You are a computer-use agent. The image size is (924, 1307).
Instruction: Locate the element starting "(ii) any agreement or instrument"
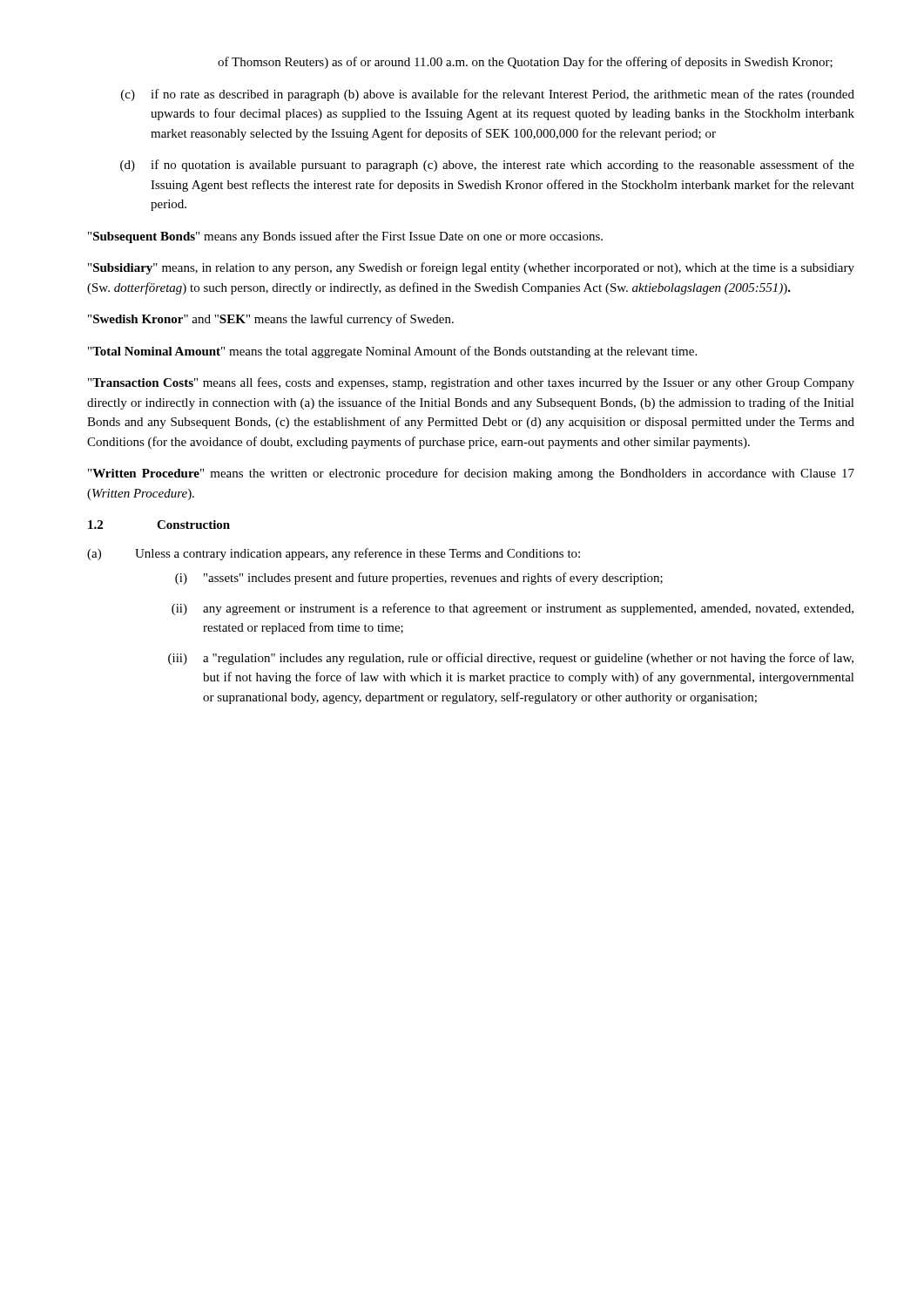click(x=495, y=618)
